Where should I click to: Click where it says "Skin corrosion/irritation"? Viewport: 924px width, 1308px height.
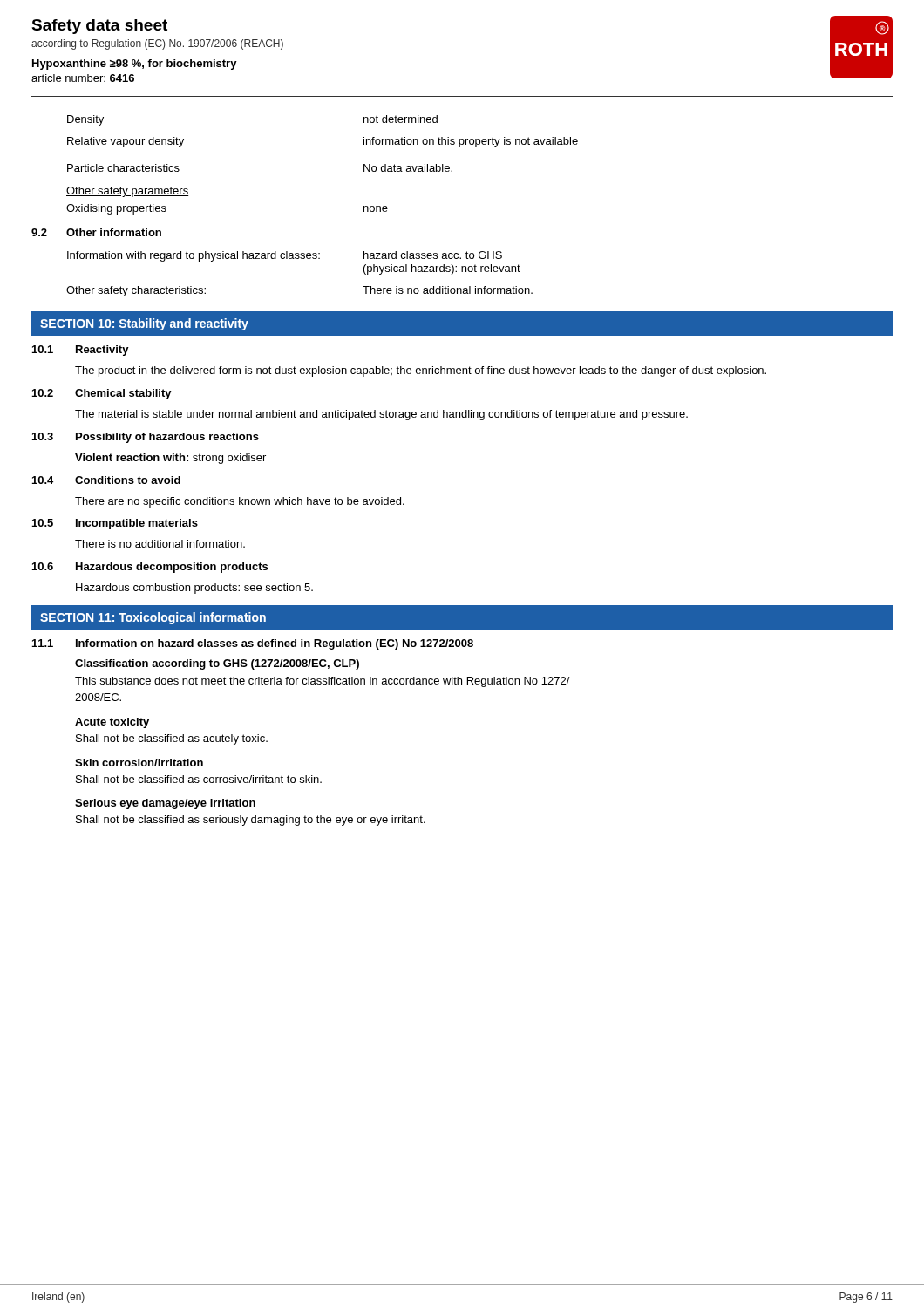point(139,762)
